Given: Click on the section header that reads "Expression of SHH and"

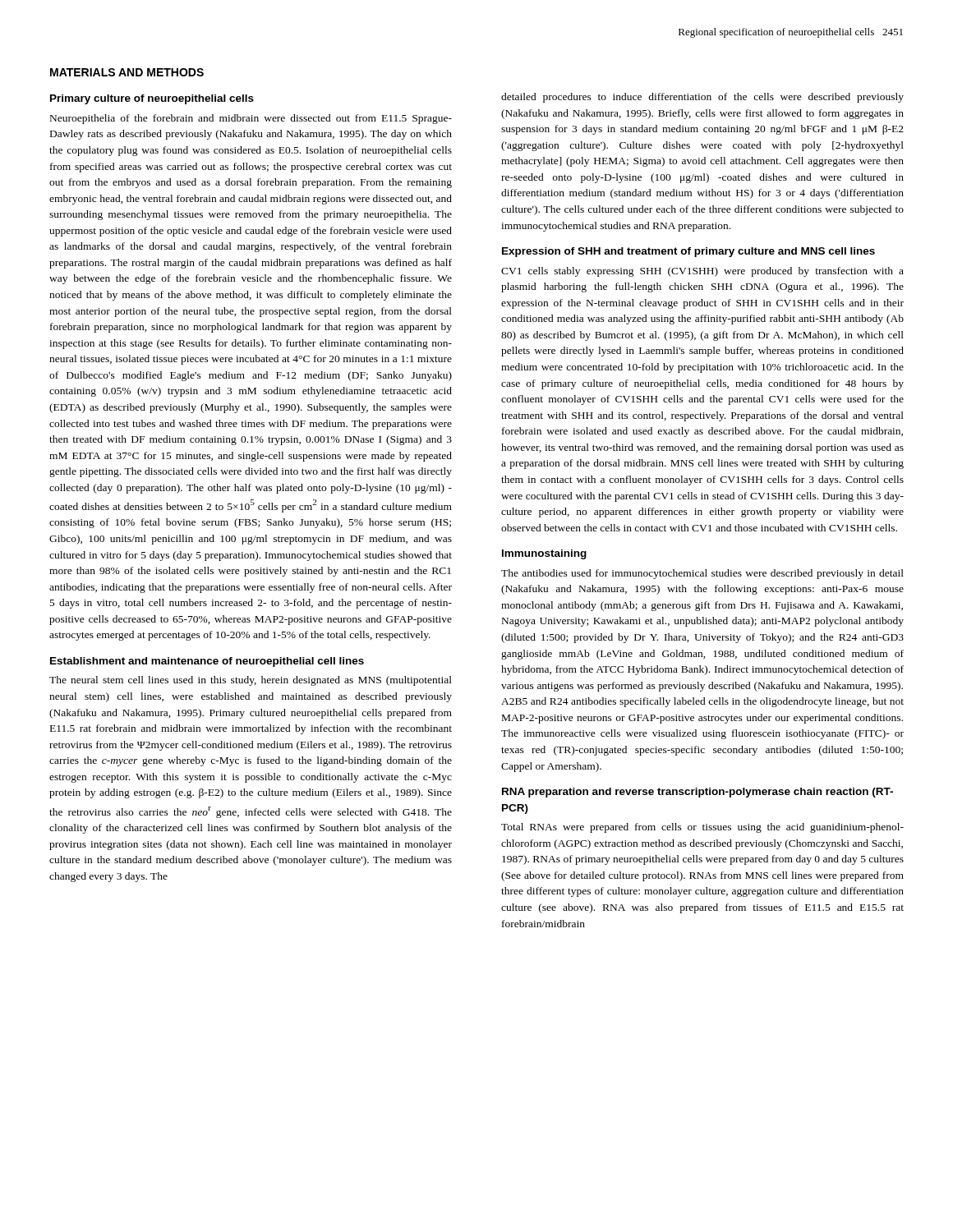Looking at the screenshot, I should click(x=688, y=251).
